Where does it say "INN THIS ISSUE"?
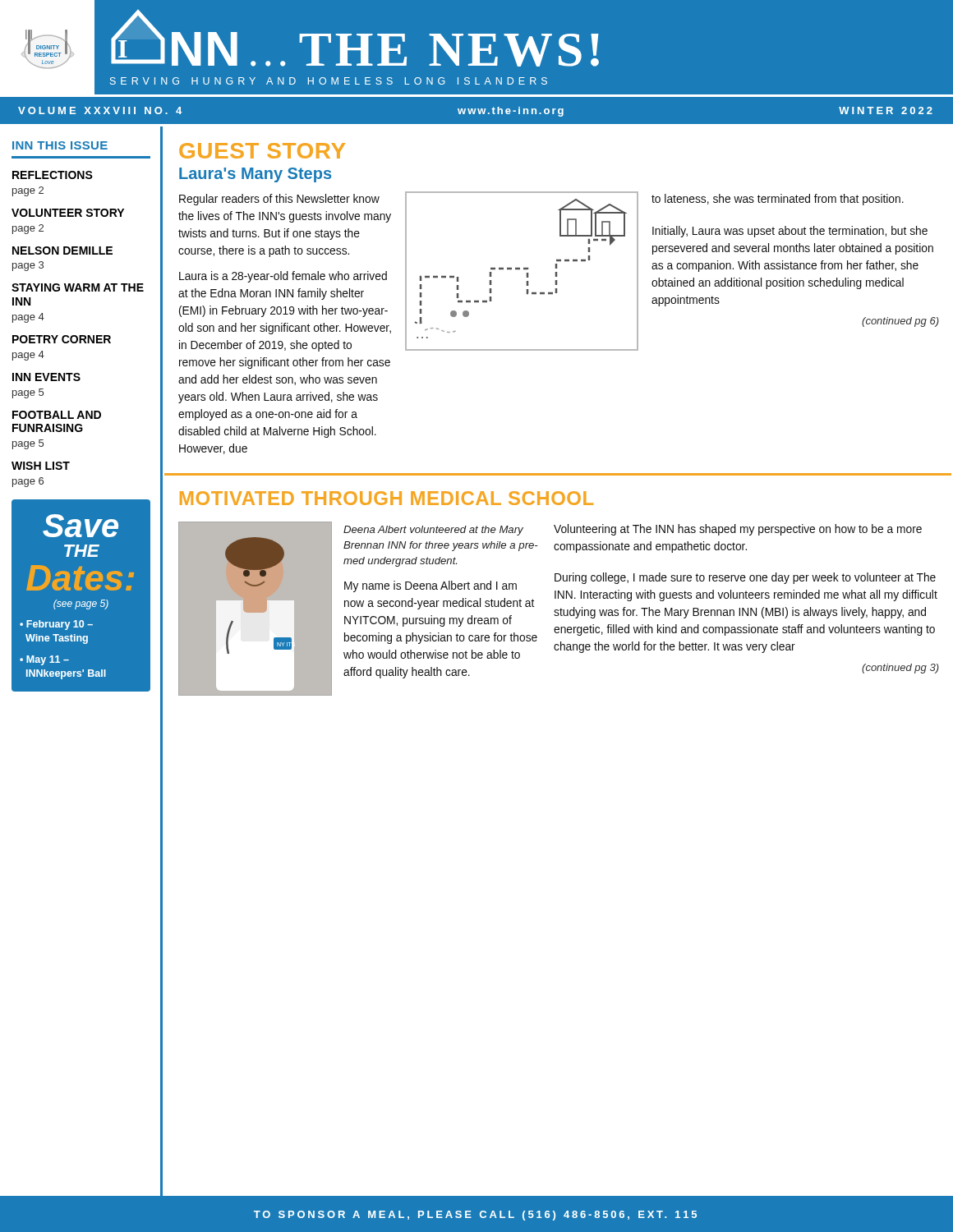Screen dimensions: 1232x953 pos(60,145)
